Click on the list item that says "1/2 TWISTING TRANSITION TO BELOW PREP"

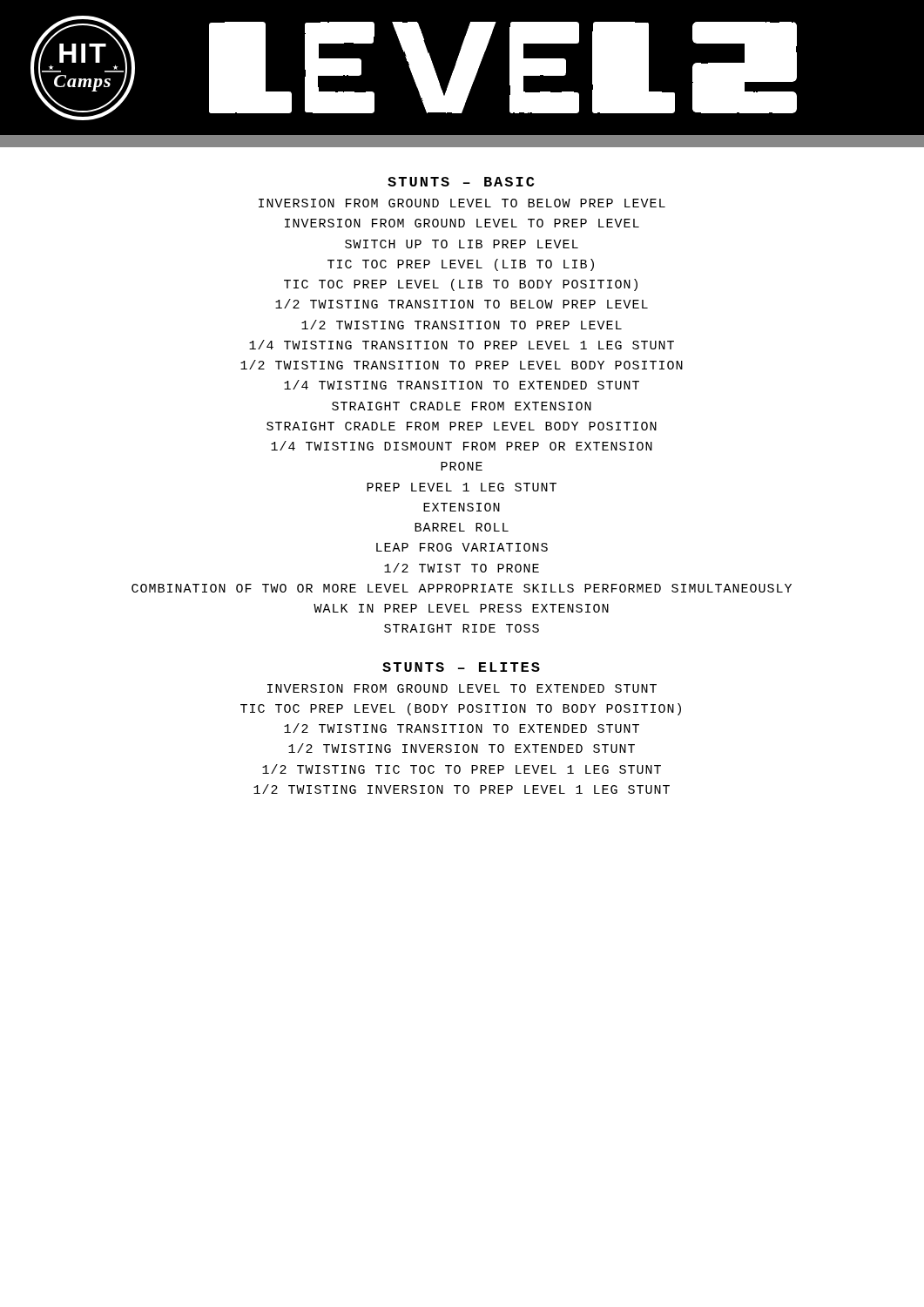pyautogui.click(x=462, y=306)
